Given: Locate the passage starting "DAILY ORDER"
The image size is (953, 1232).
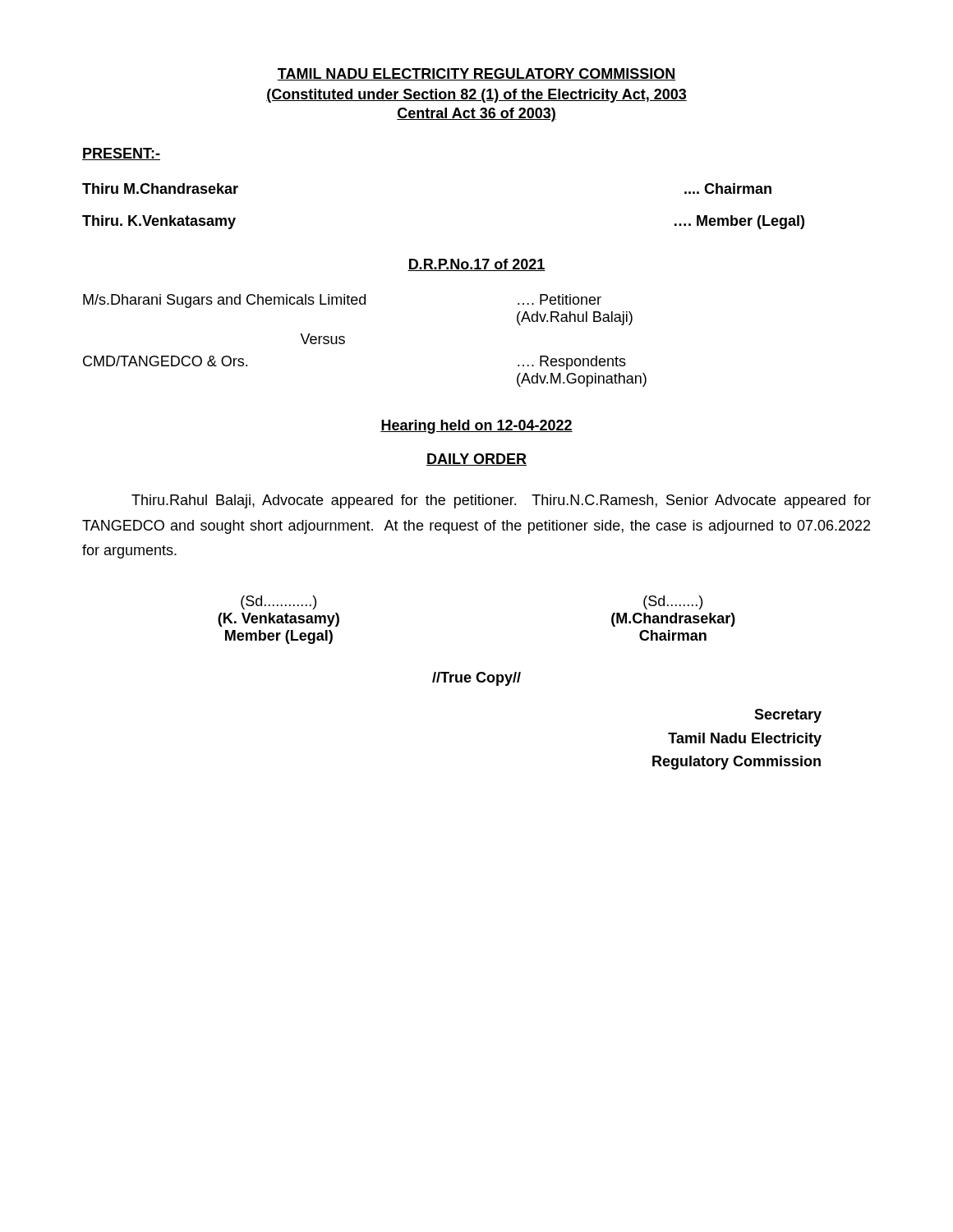Looking at the screenshot, I should point(476,459).
